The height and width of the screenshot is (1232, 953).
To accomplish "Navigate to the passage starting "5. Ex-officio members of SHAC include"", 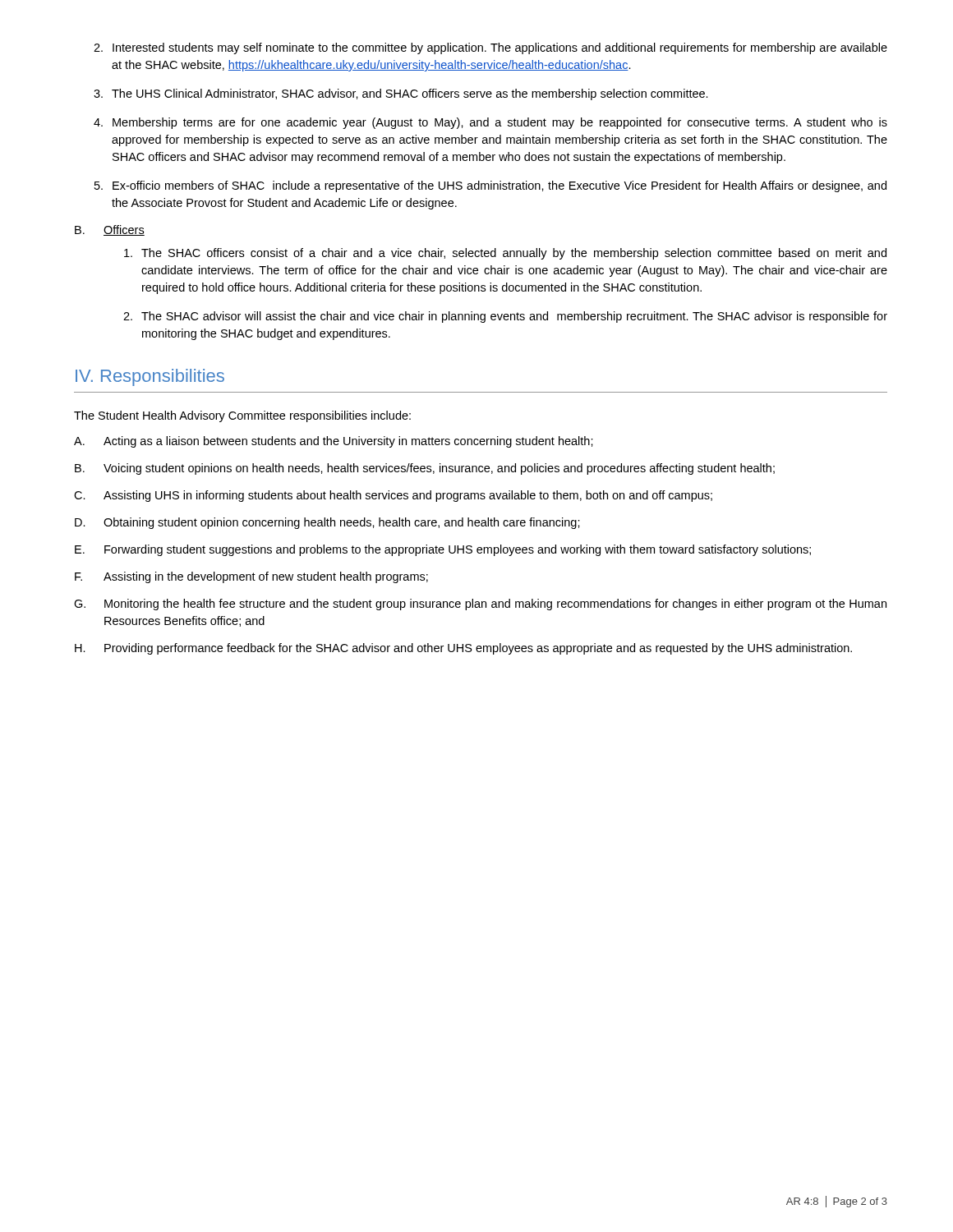I will tap(481, 195).
